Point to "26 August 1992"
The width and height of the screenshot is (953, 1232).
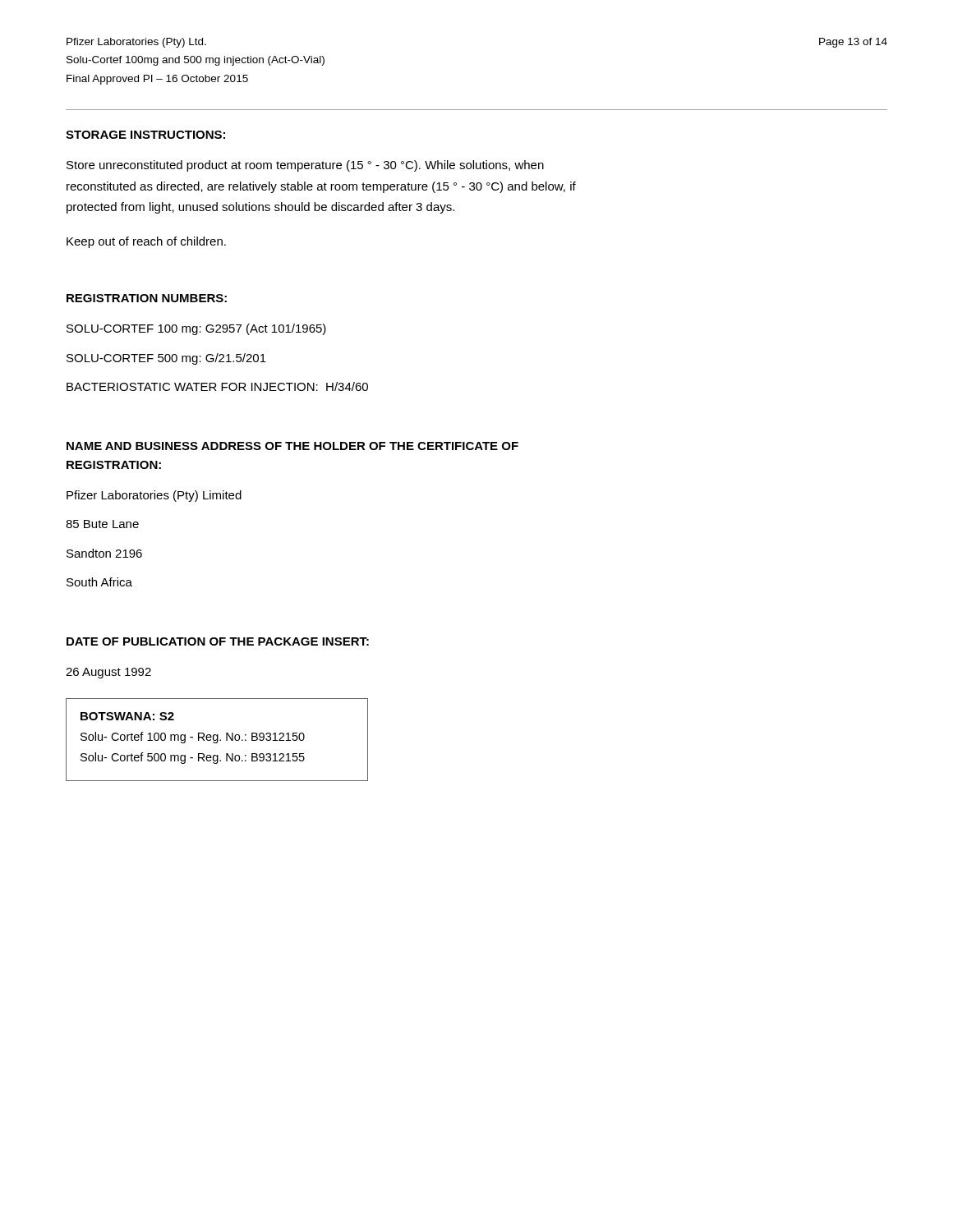pos(109,671)
